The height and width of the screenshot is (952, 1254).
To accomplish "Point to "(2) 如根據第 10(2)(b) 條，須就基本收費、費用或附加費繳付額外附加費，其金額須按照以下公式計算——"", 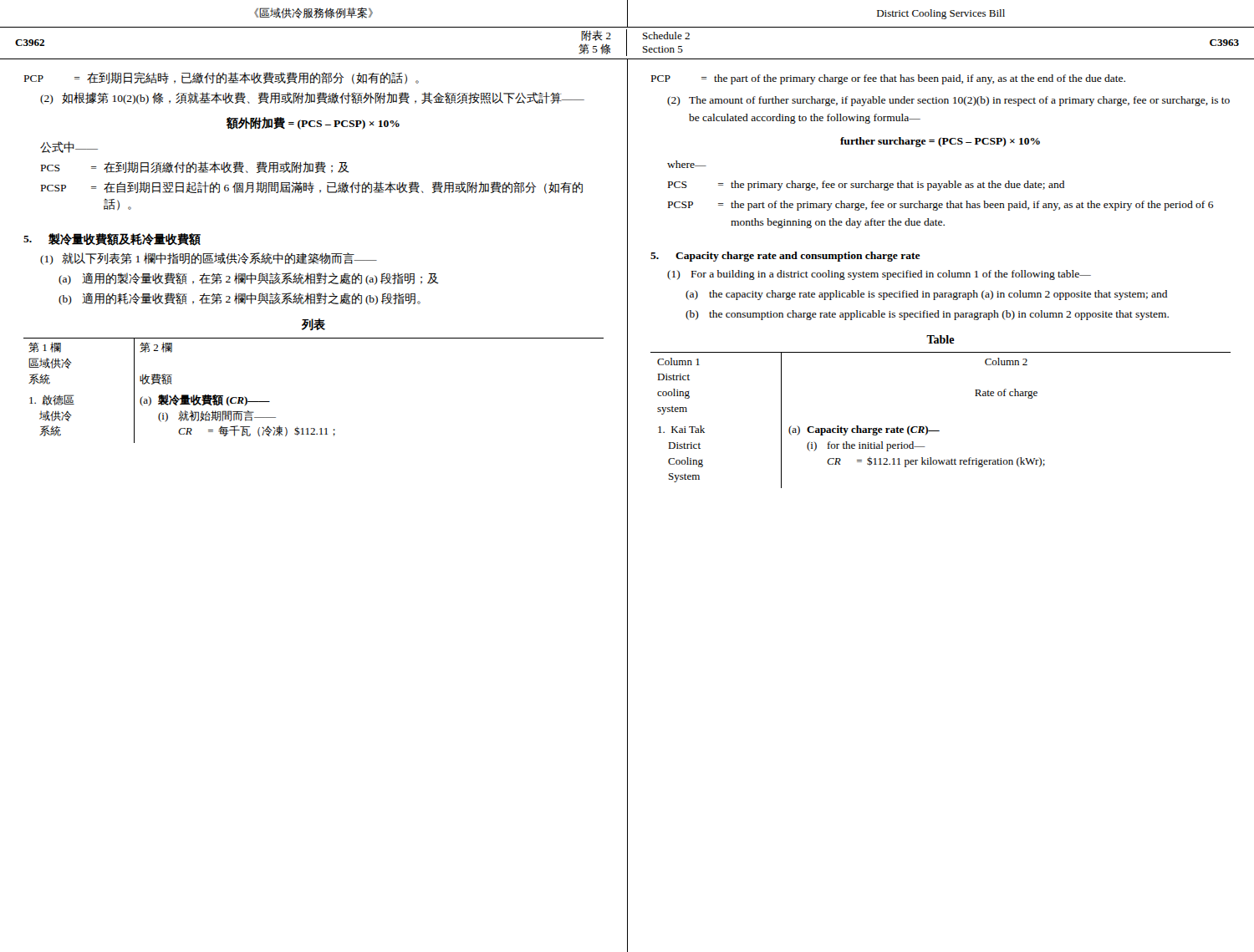I will (x=312, y=99).
